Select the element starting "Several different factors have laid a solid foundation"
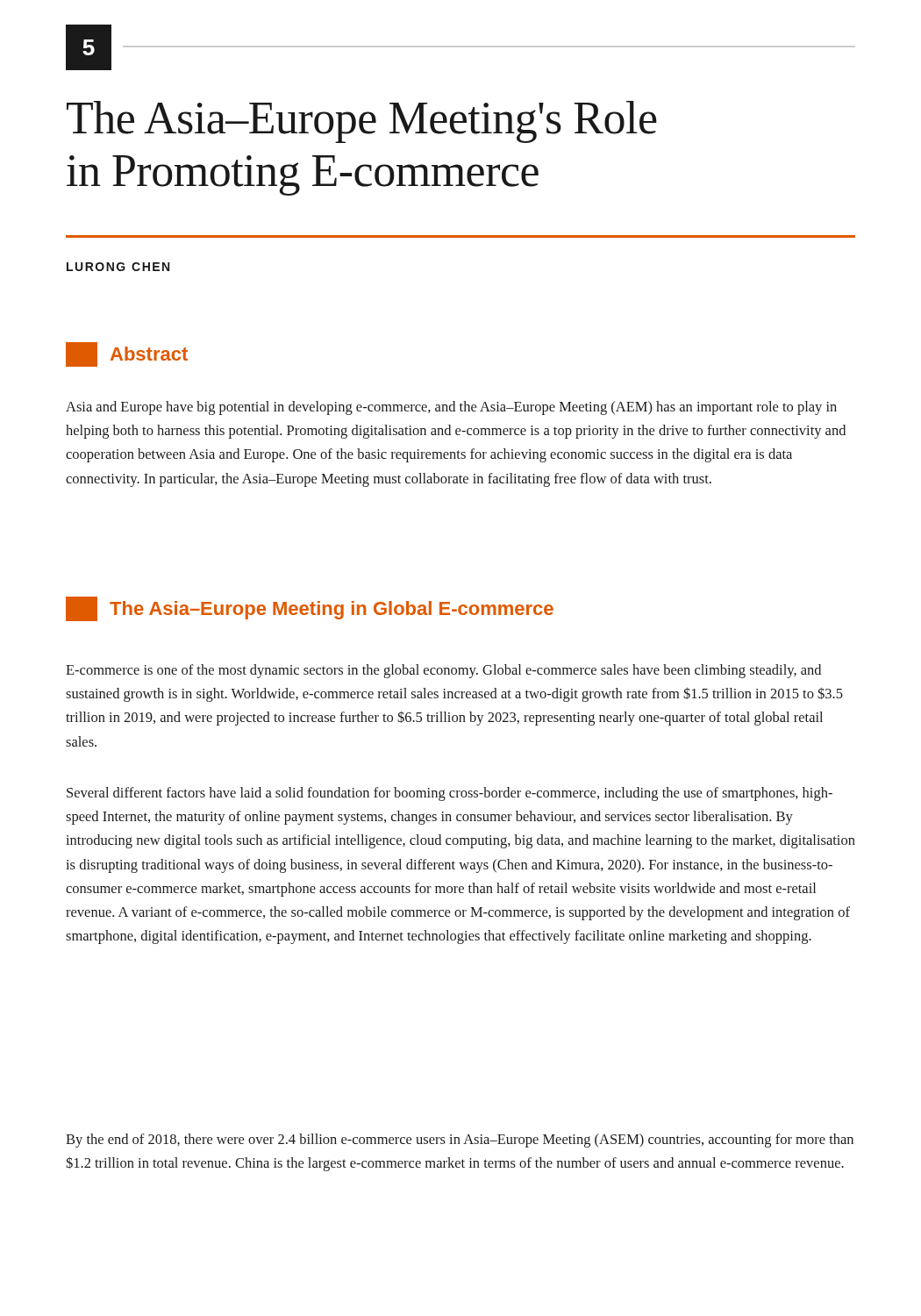Image resolution: width=921 pixels, height=1316 pixels. point(460,864)
